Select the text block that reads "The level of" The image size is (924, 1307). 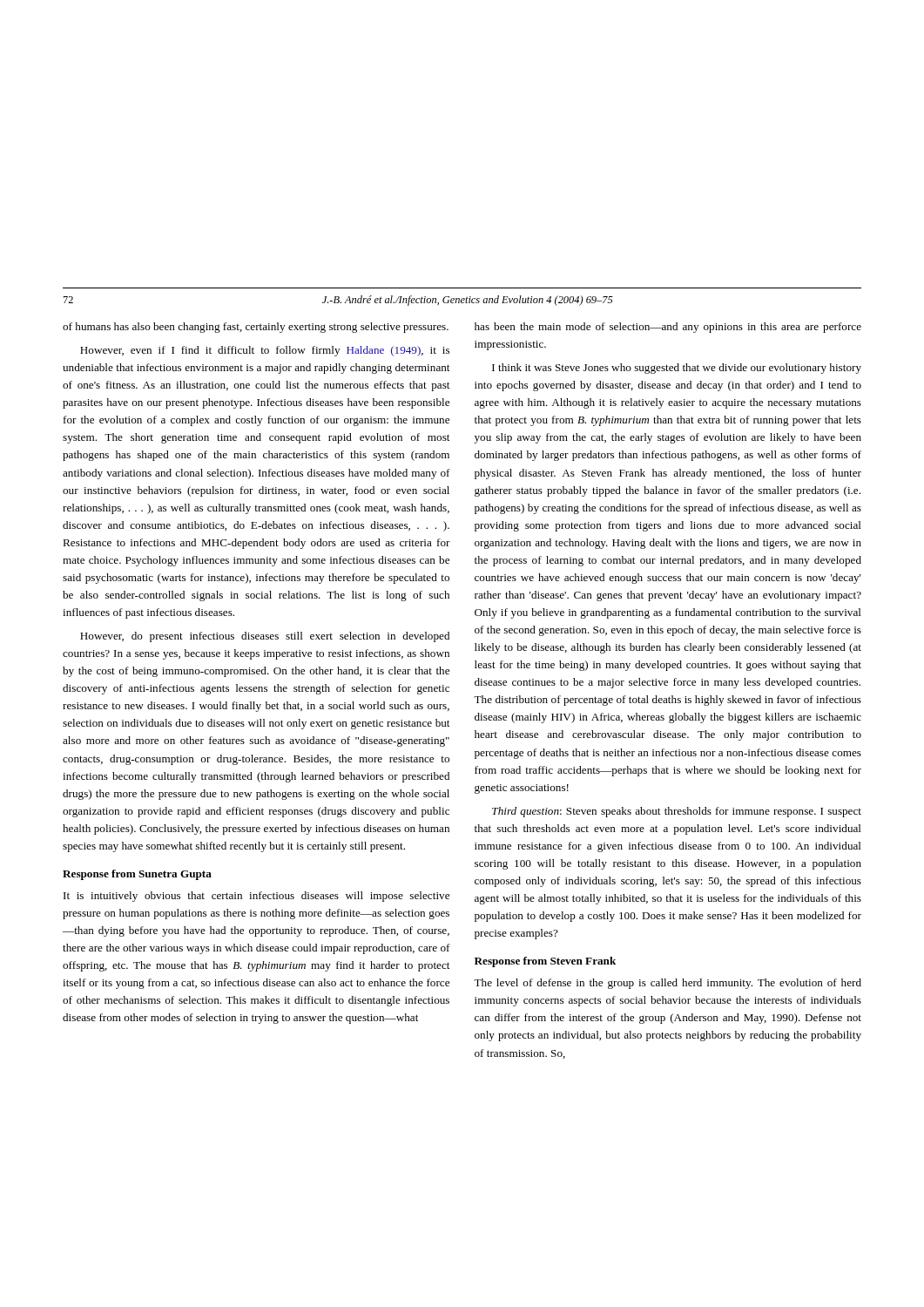(668, 1018)
